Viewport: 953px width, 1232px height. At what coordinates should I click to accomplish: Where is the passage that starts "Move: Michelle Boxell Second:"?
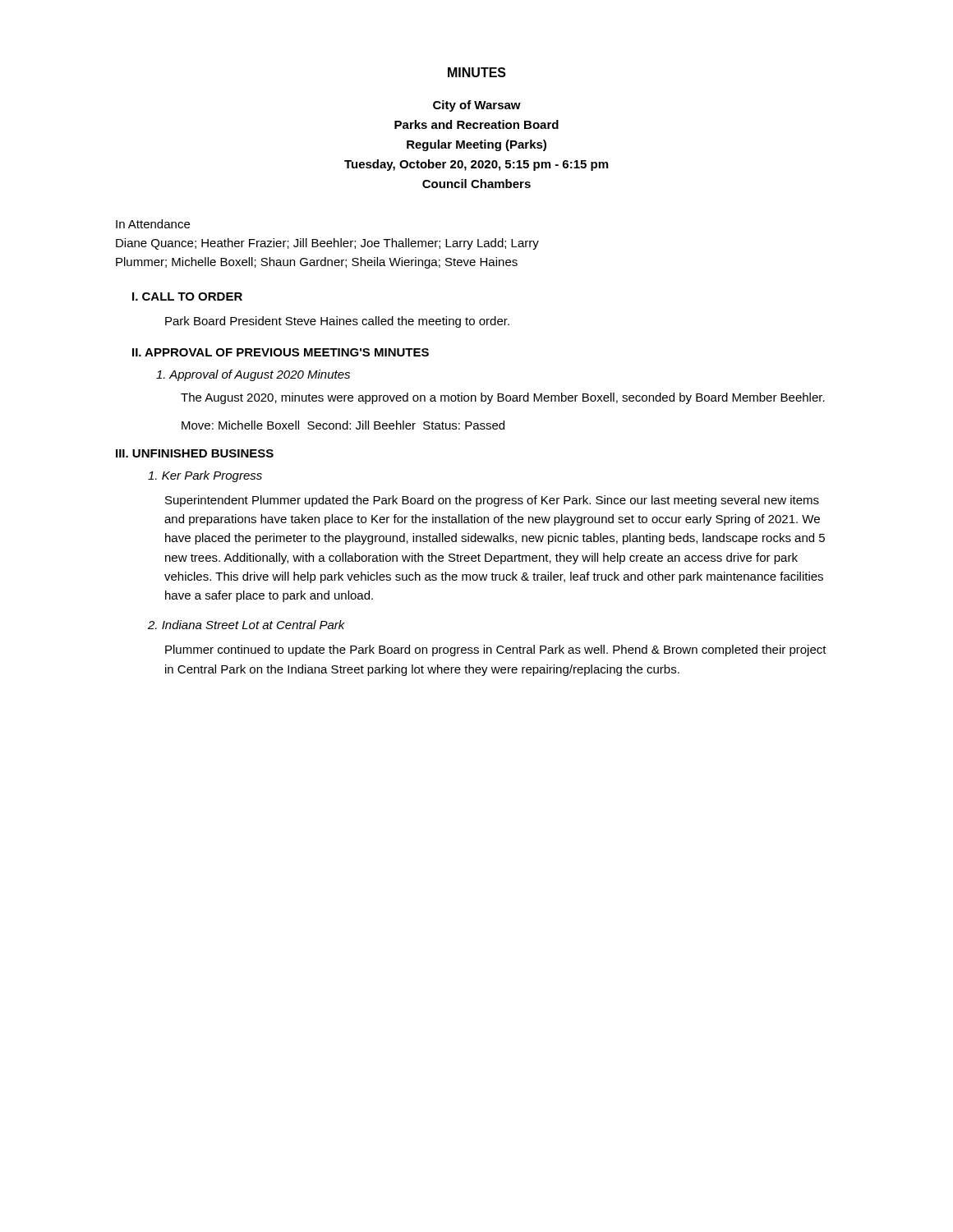point(343,425)
